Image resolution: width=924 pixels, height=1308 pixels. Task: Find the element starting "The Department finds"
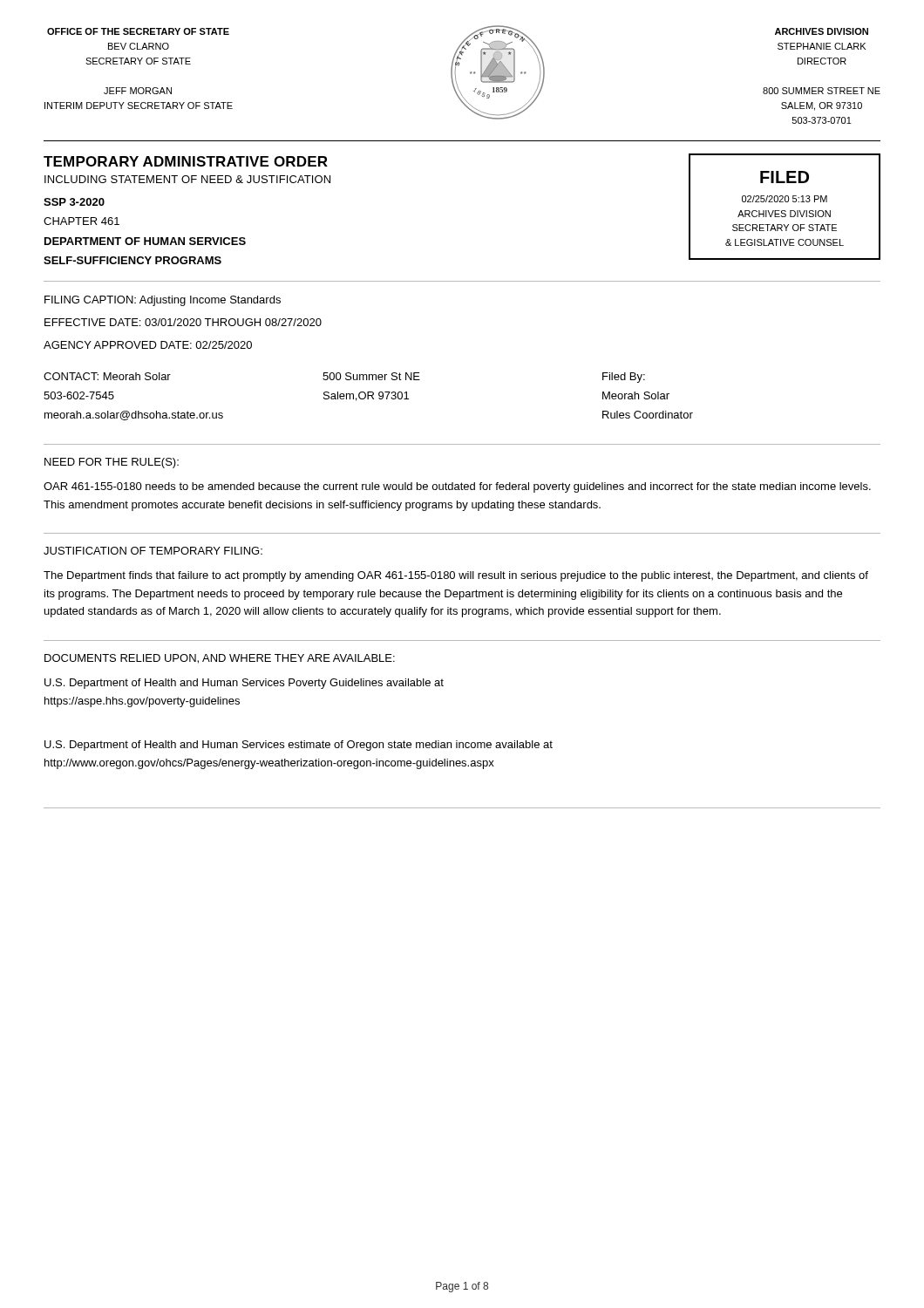click(456, 593)
